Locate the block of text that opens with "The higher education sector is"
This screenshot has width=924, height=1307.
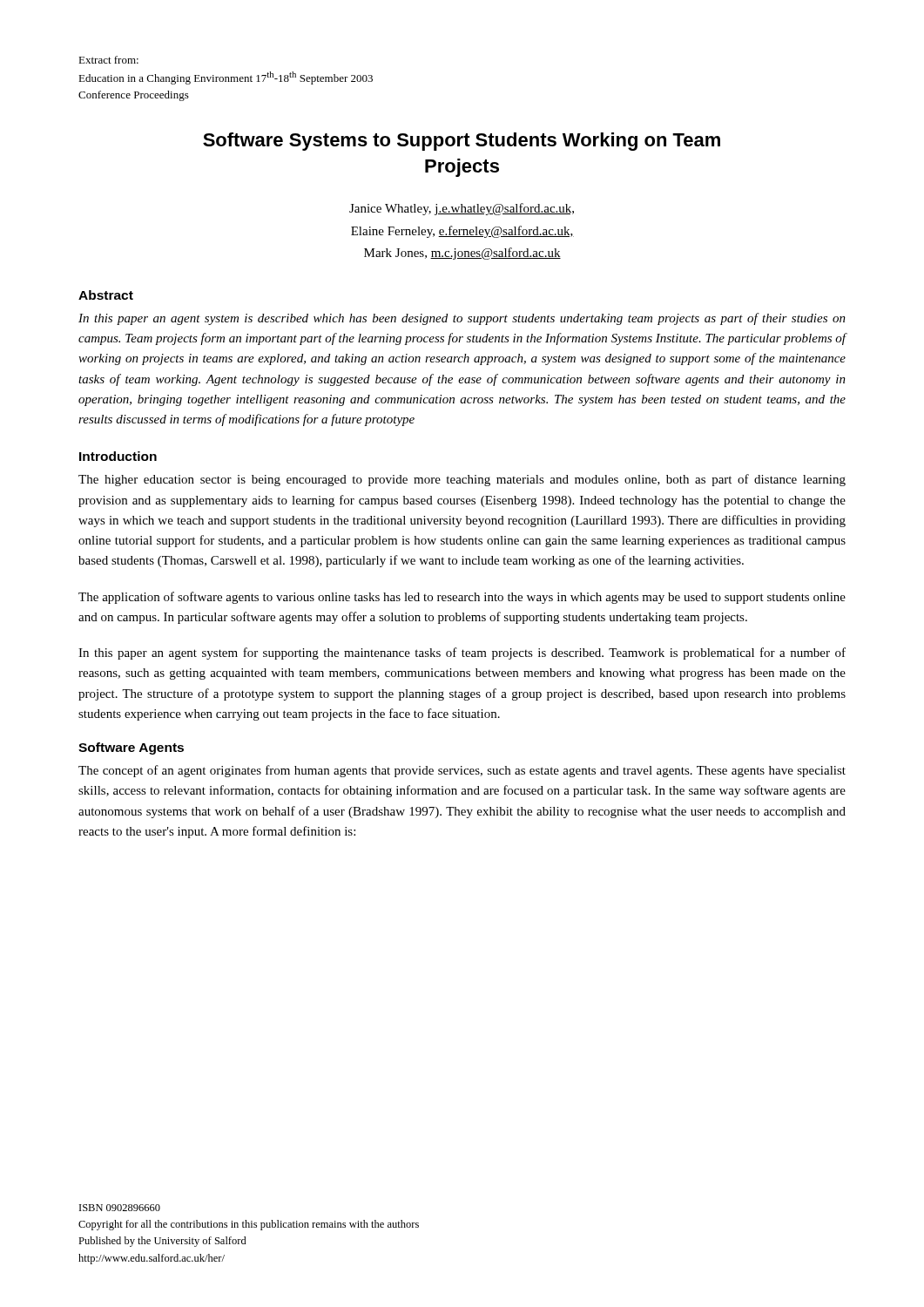click(462, 520)
